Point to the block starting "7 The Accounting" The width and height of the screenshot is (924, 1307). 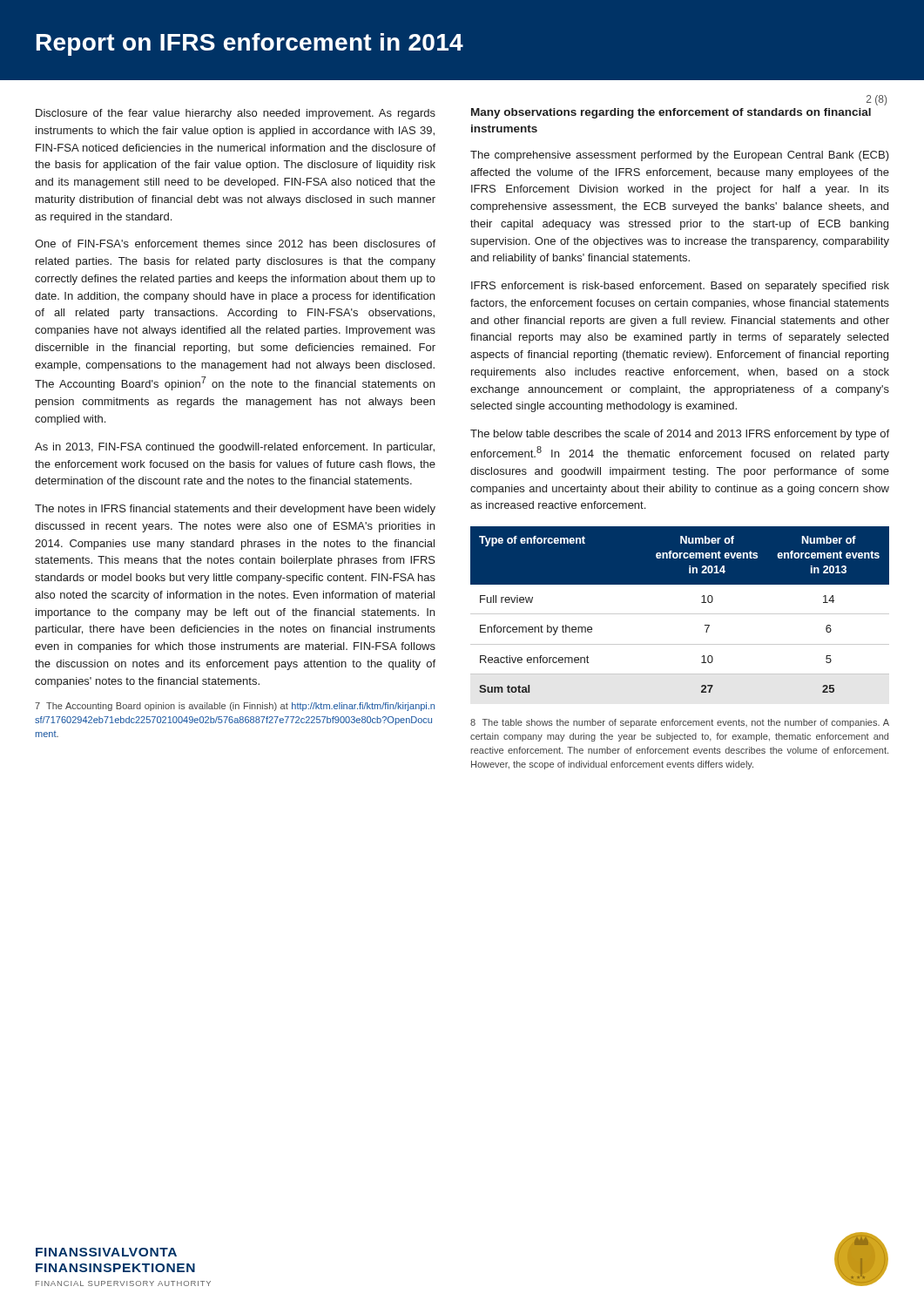point(235,721)
